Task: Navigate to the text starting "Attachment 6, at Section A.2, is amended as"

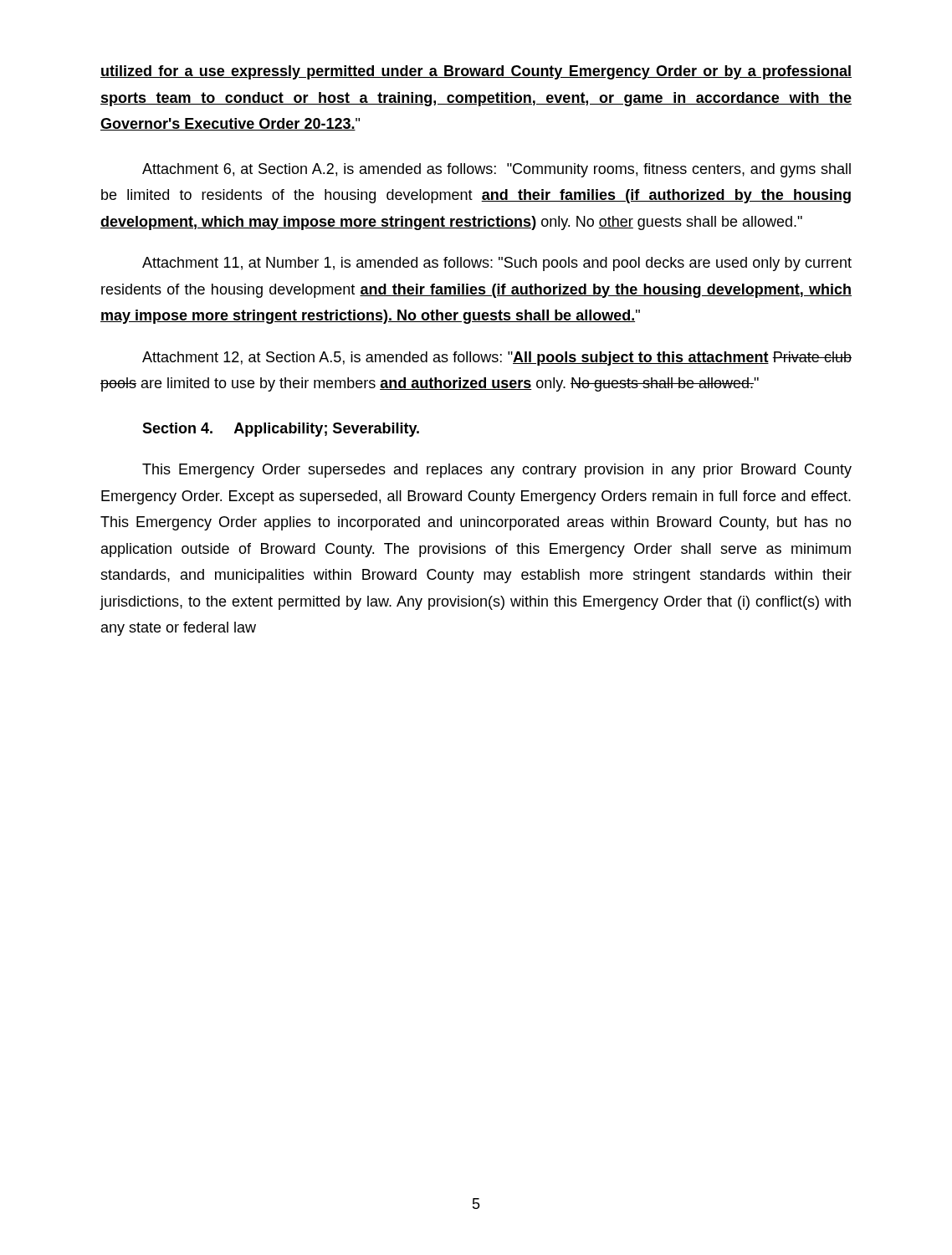Action: click(476, 195)
